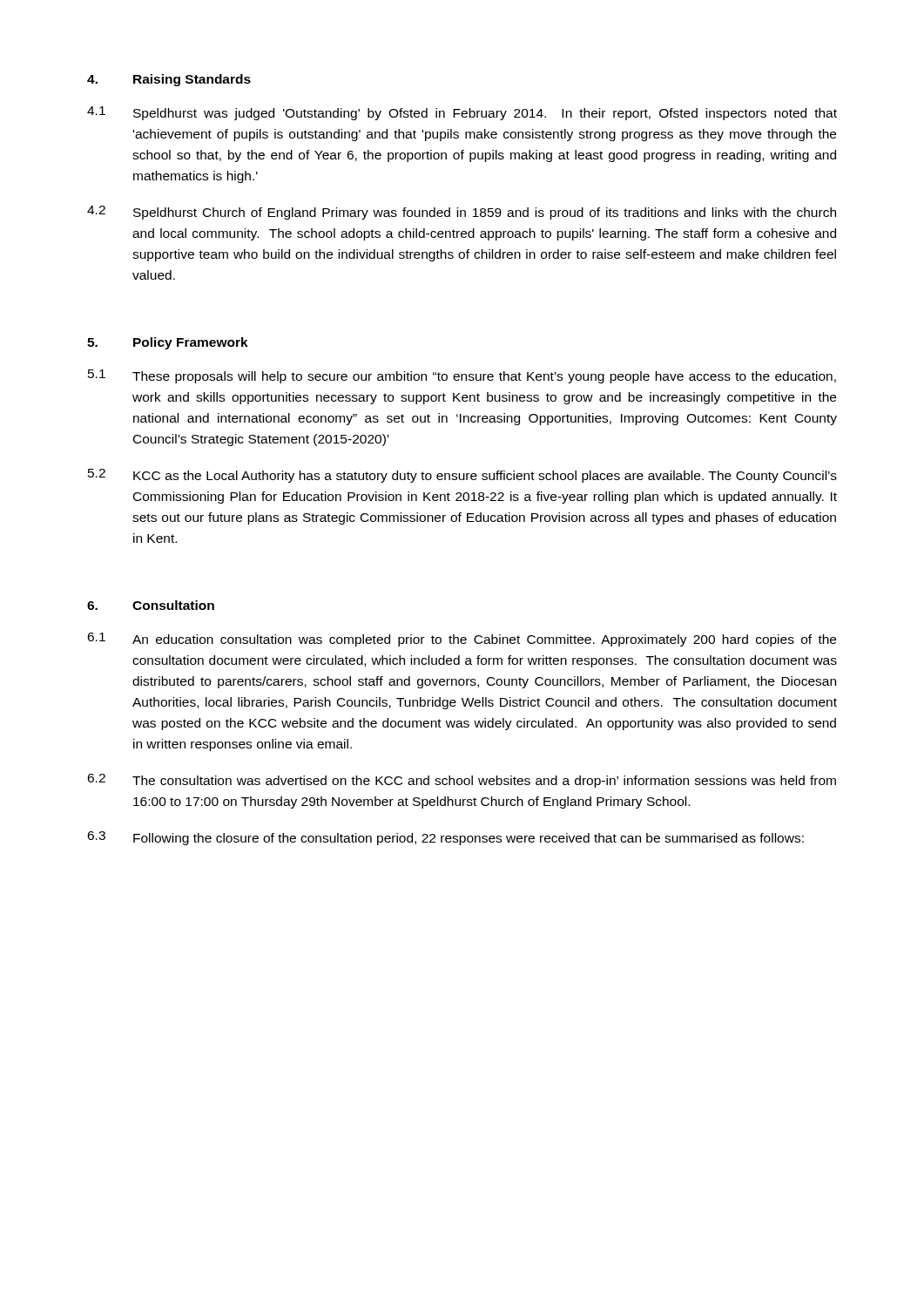
Task: Point to the block beginning "1 Speldhurst was judged 'Outstanding' by Ofsted"
Action: (462, 145)
